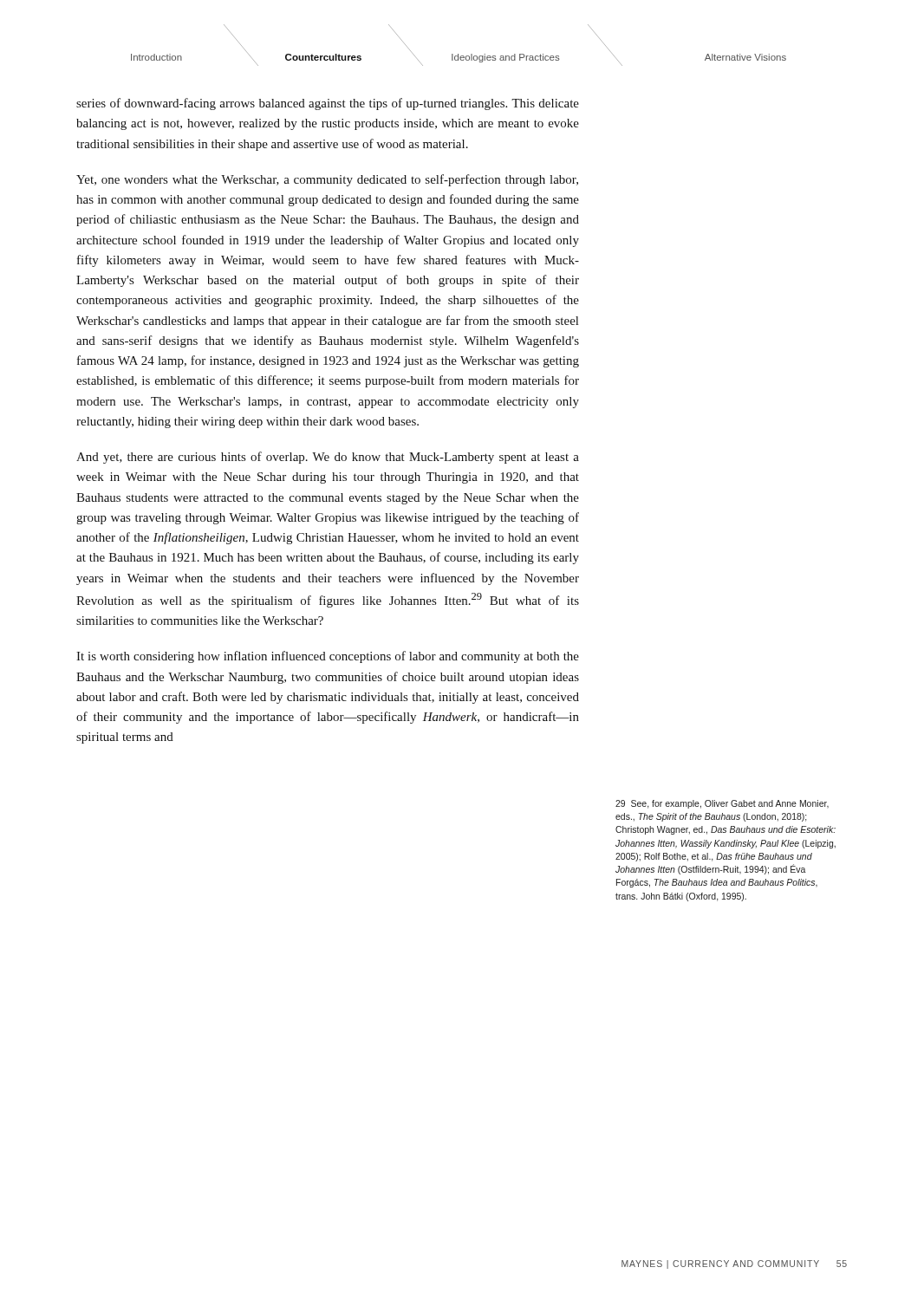
Task: Click on the block starting "Yet, one wonders what"
Action: [328, 301]
